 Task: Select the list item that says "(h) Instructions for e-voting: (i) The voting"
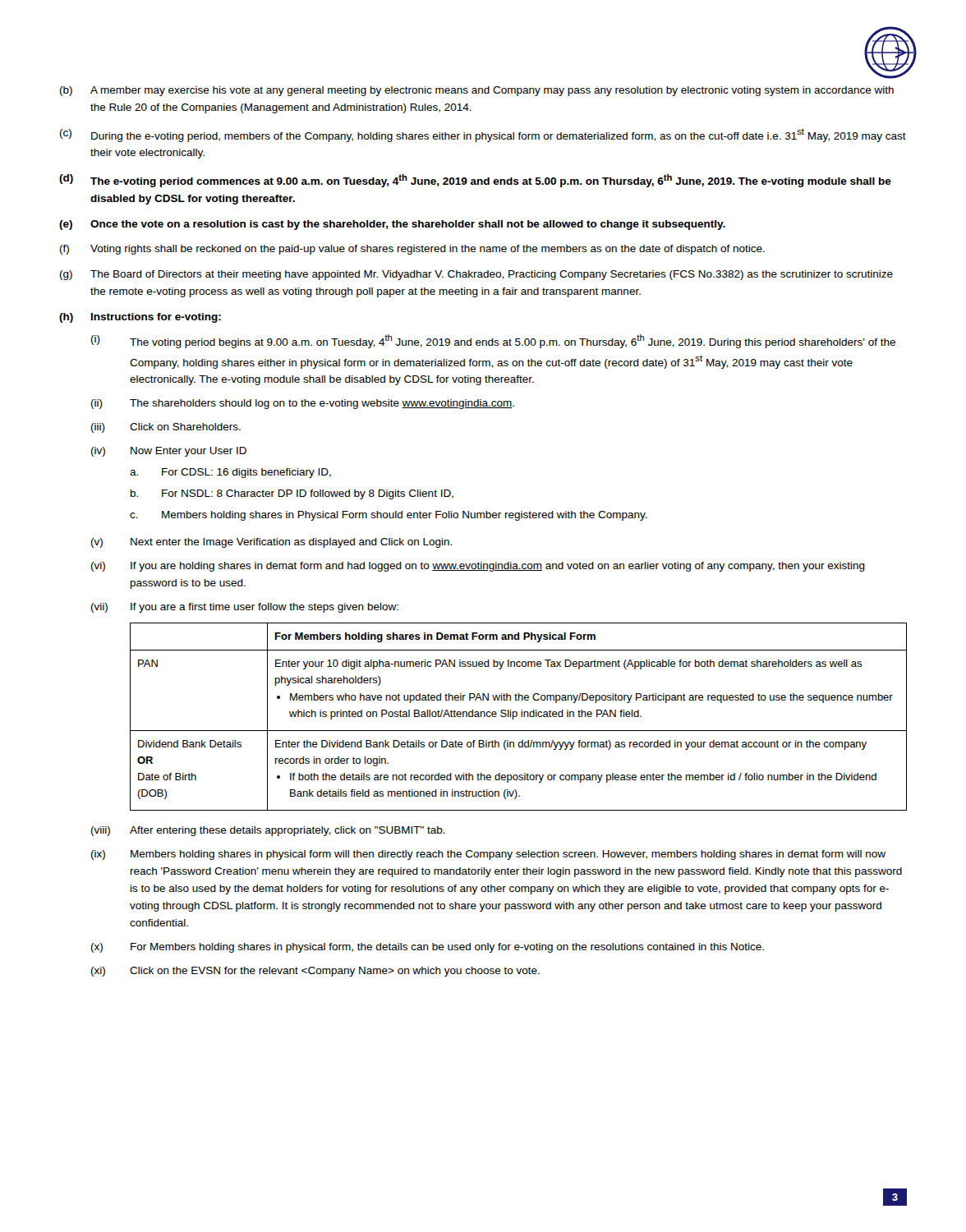483,648
